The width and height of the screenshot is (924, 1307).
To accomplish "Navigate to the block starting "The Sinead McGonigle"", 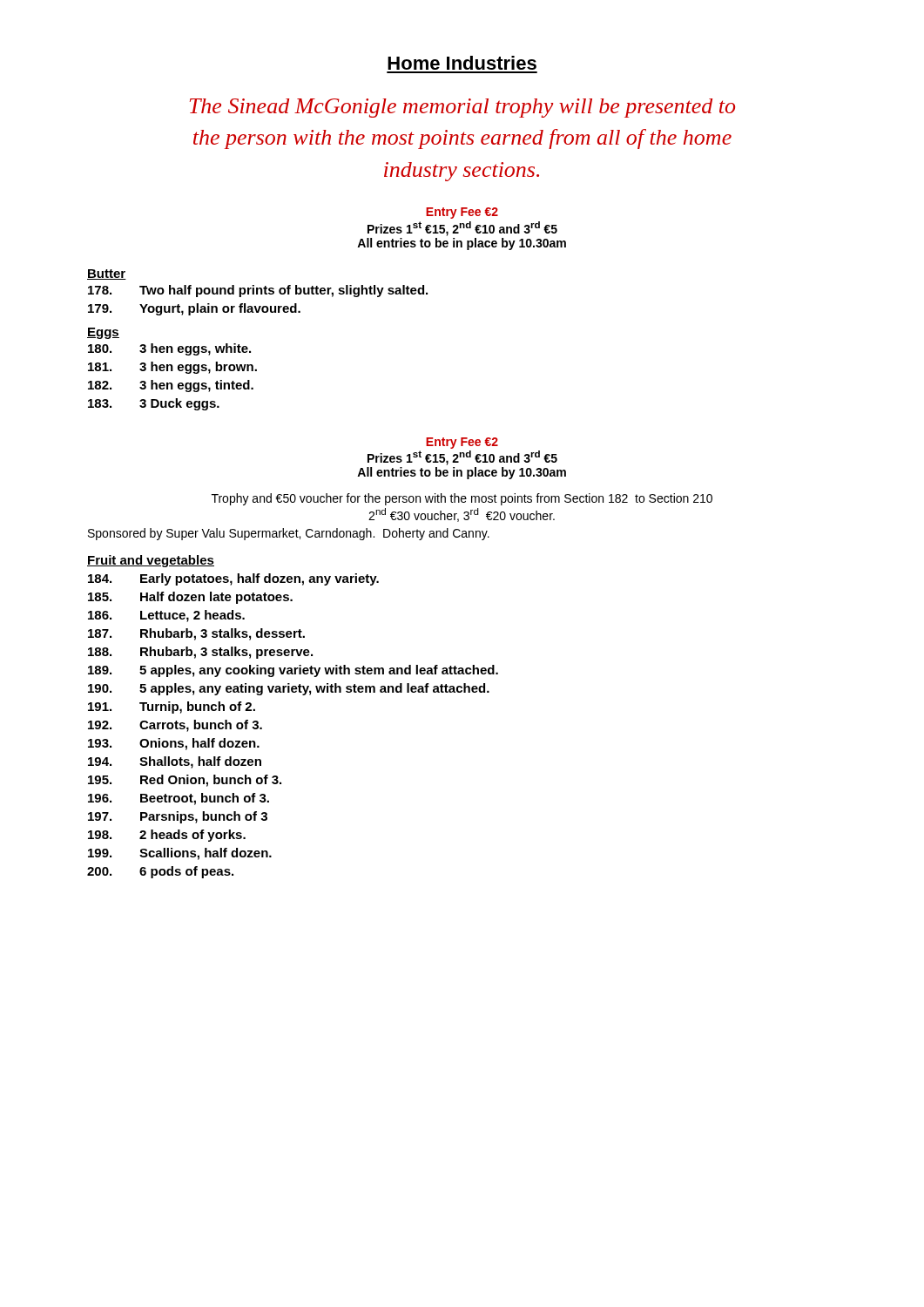I will [462, 138].
